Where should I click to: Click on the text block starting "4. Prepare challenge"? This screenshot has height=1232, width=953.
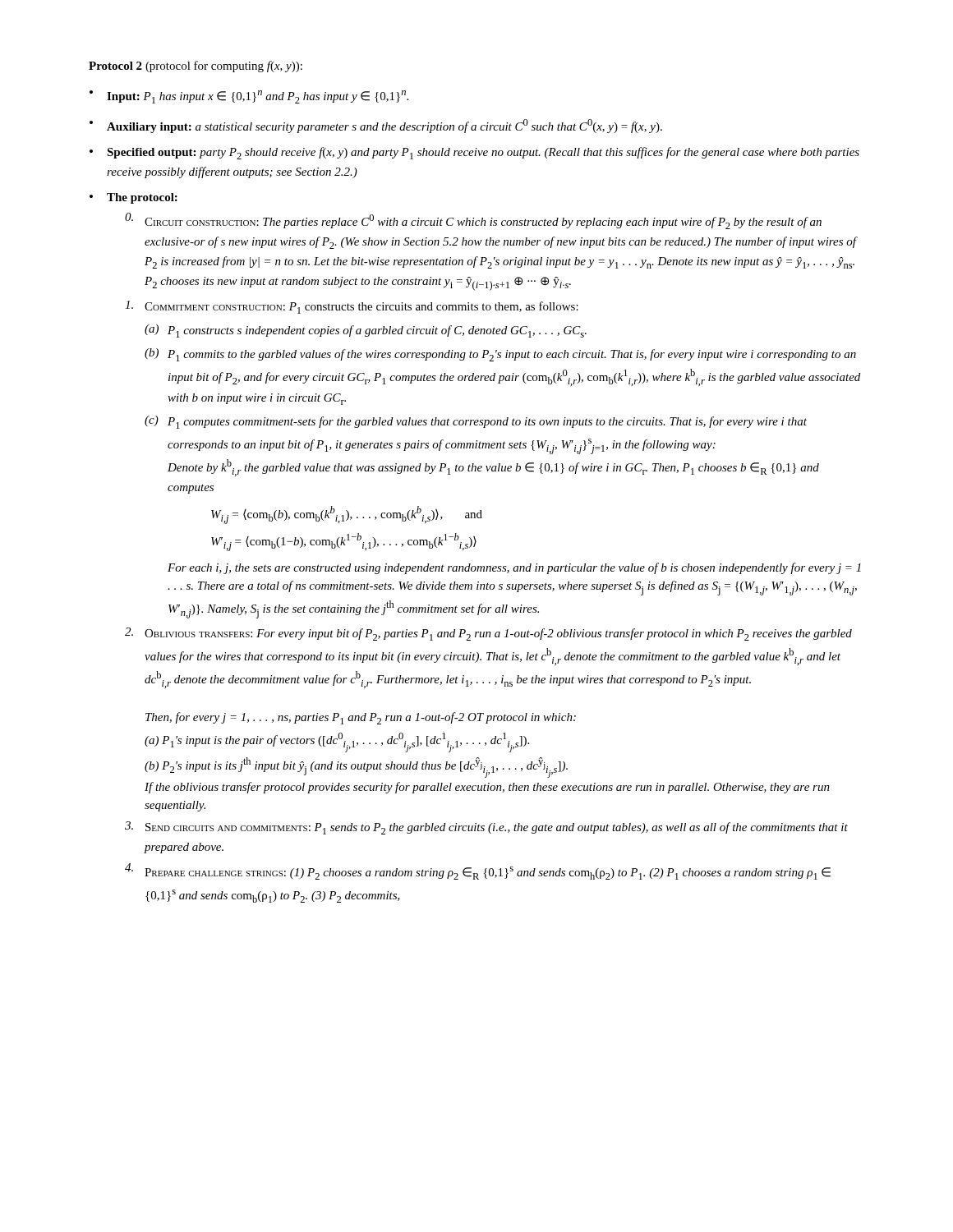(495, 884)
